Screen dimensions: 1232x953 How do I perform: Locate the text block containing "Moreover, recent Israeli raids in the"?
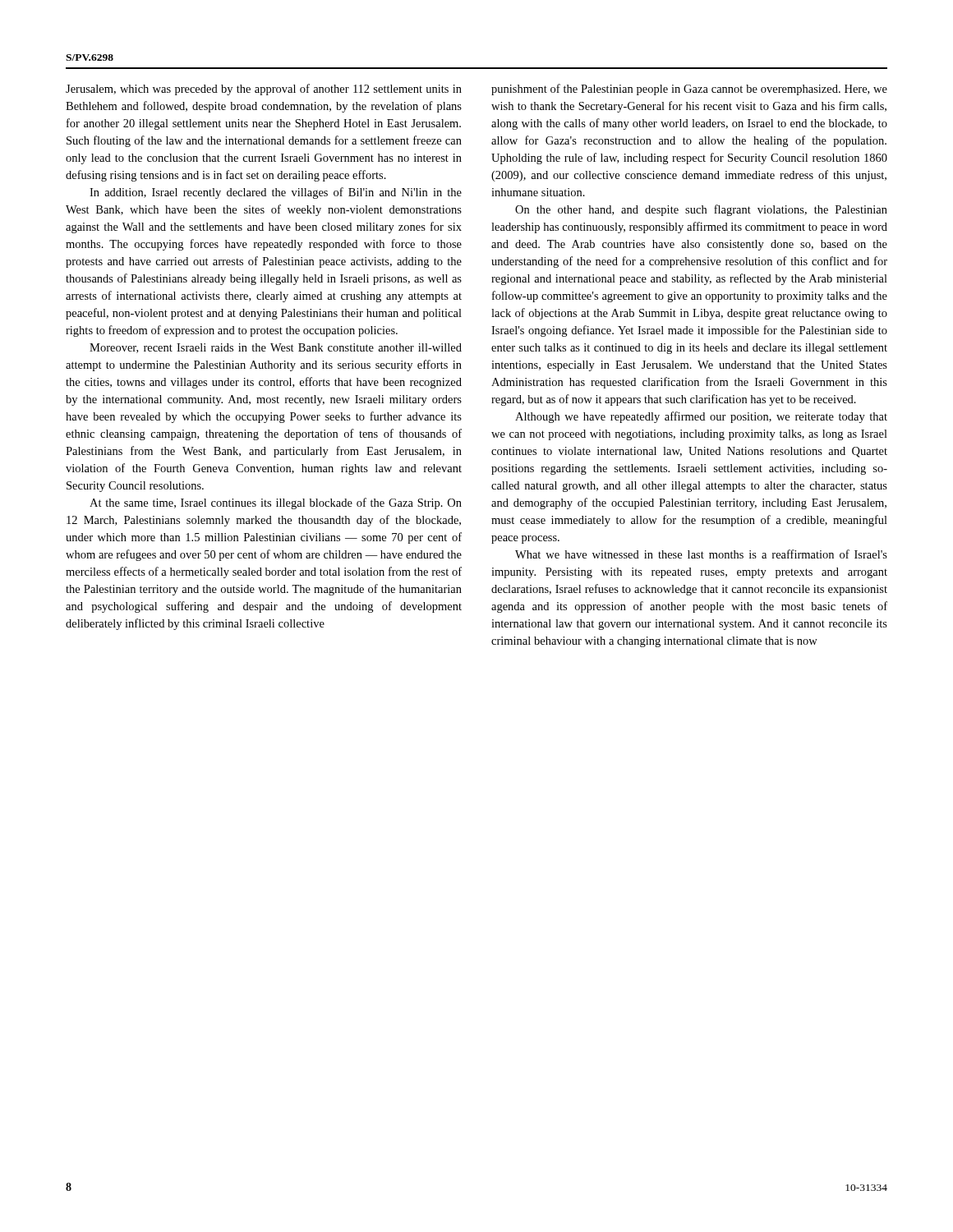click(264, 417)
